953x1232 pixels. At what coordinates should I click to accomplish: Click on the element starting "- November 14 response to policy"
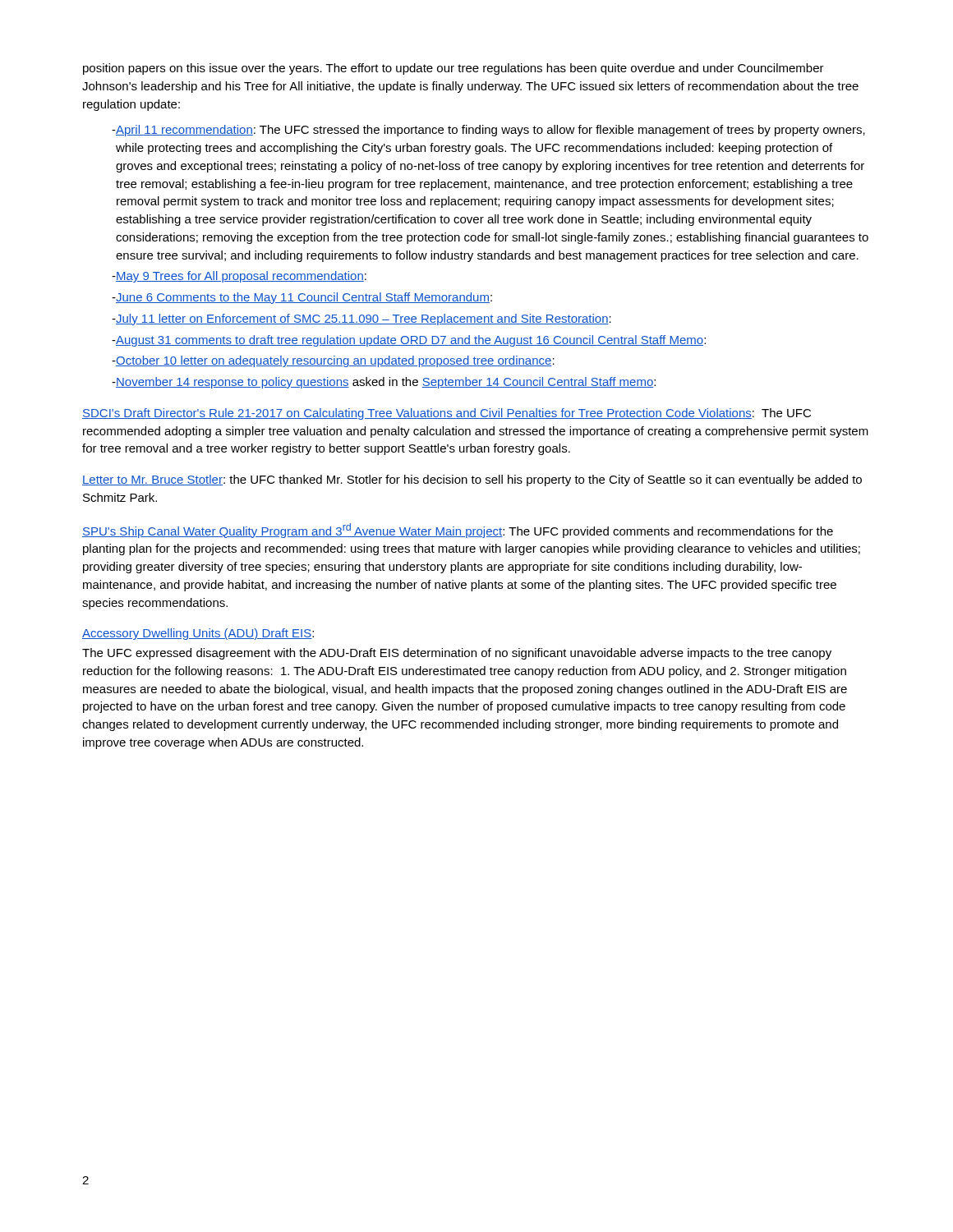coord(476,382)
